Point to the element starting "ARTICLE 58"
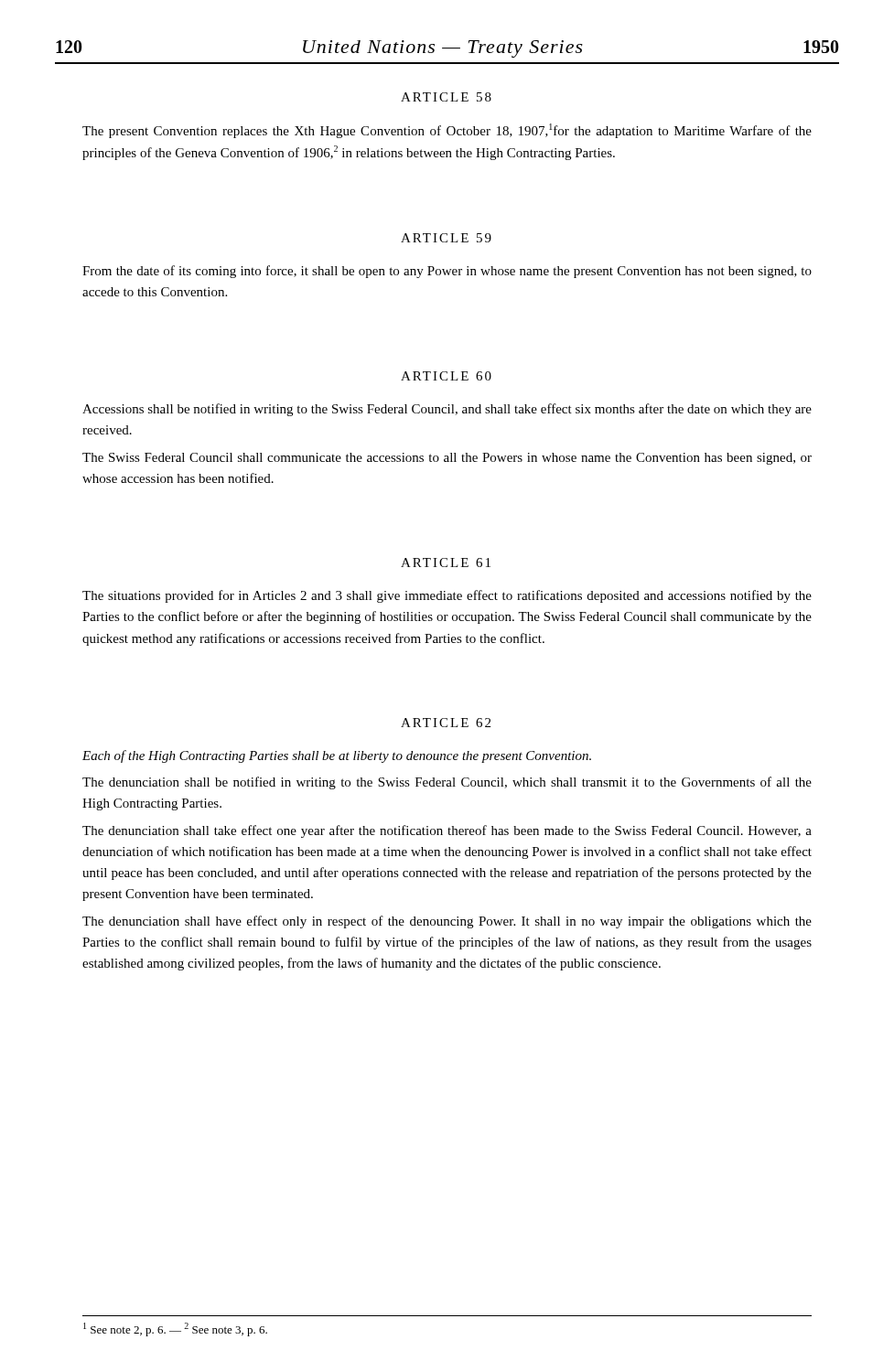Screen dimensions: 1372x894 tap(447, 97)
